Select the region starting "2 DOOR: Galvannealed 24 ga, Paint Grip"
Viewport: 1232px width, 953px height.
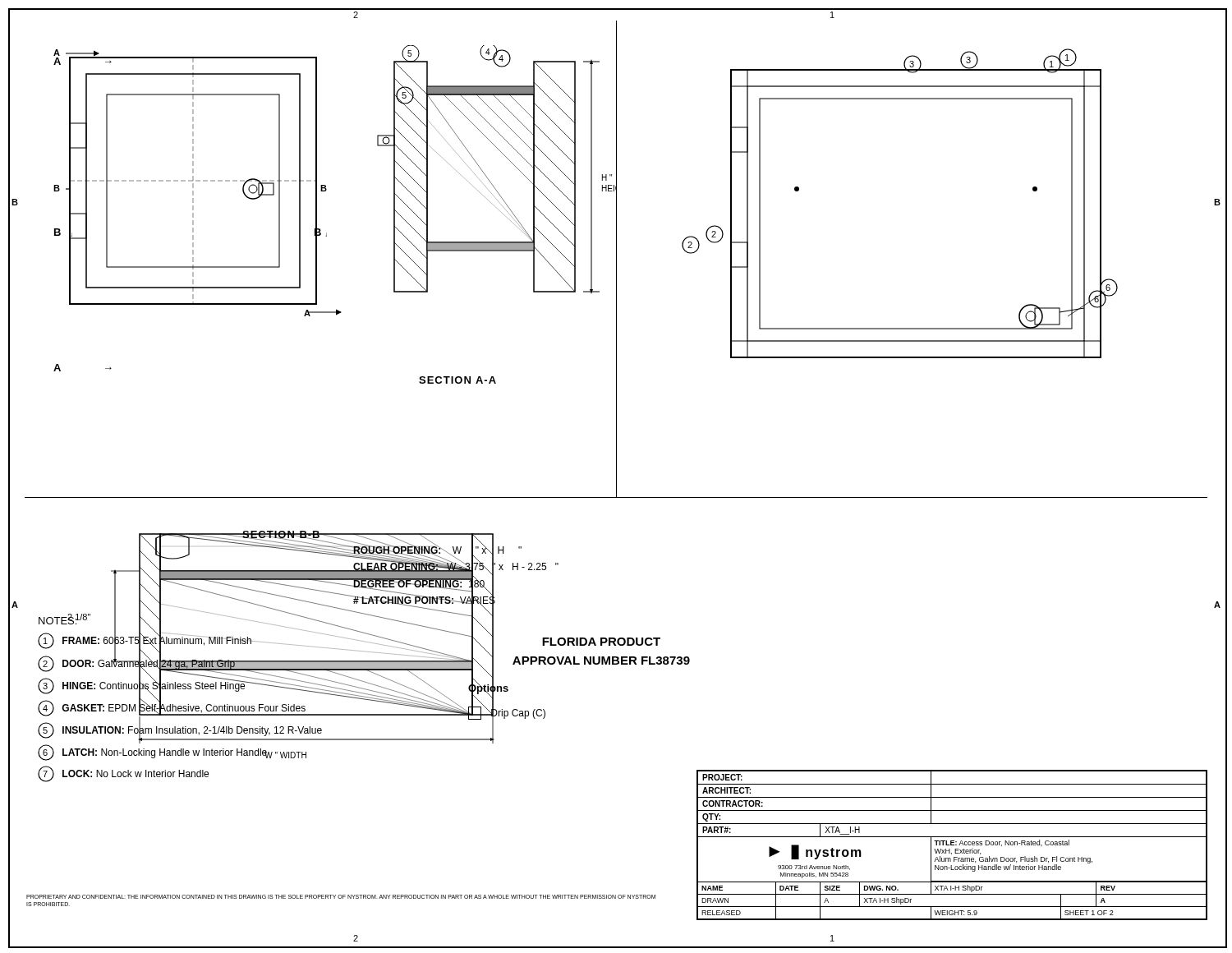136,664
